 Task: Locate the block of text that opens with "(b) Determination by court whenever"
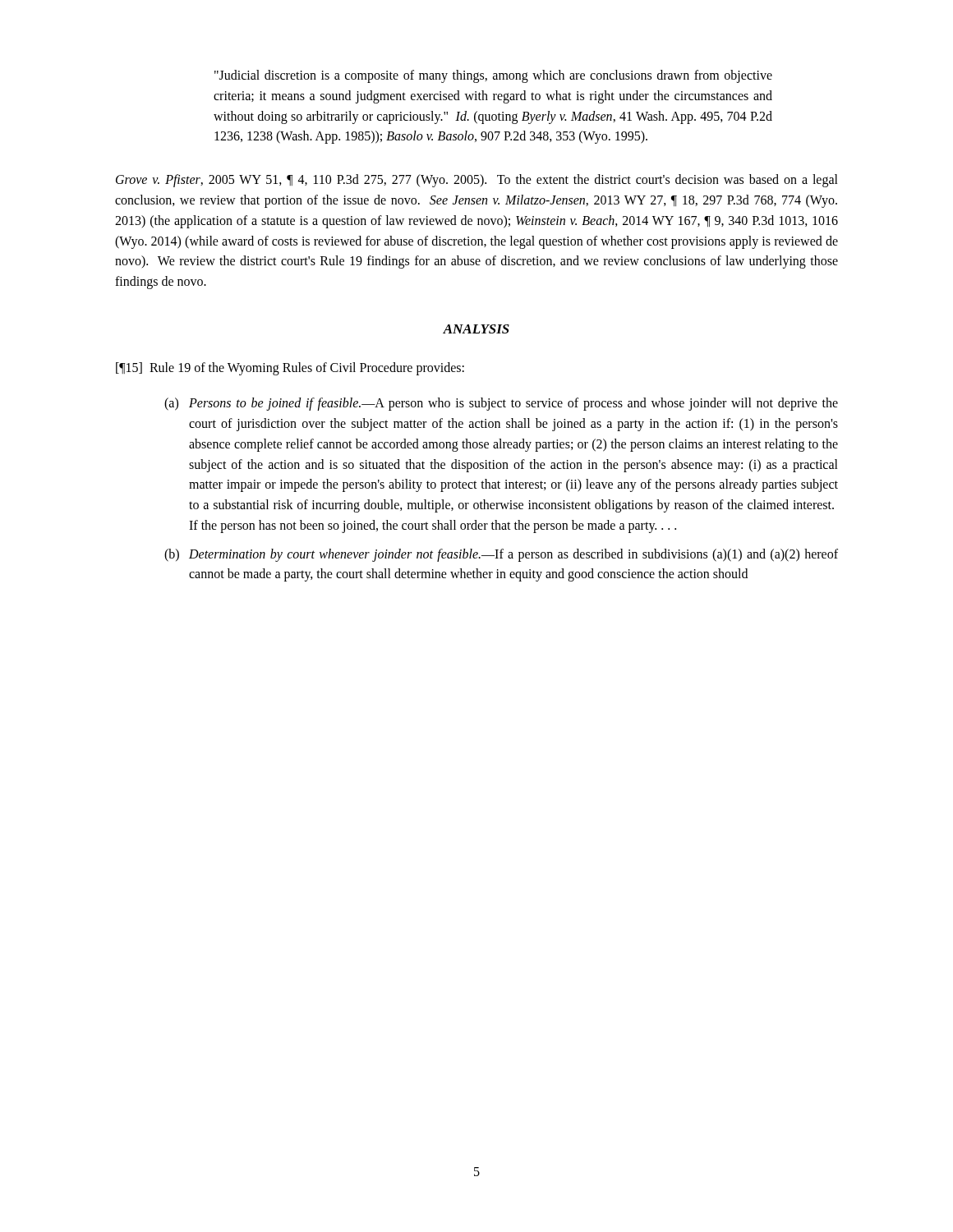coord(501,565)
